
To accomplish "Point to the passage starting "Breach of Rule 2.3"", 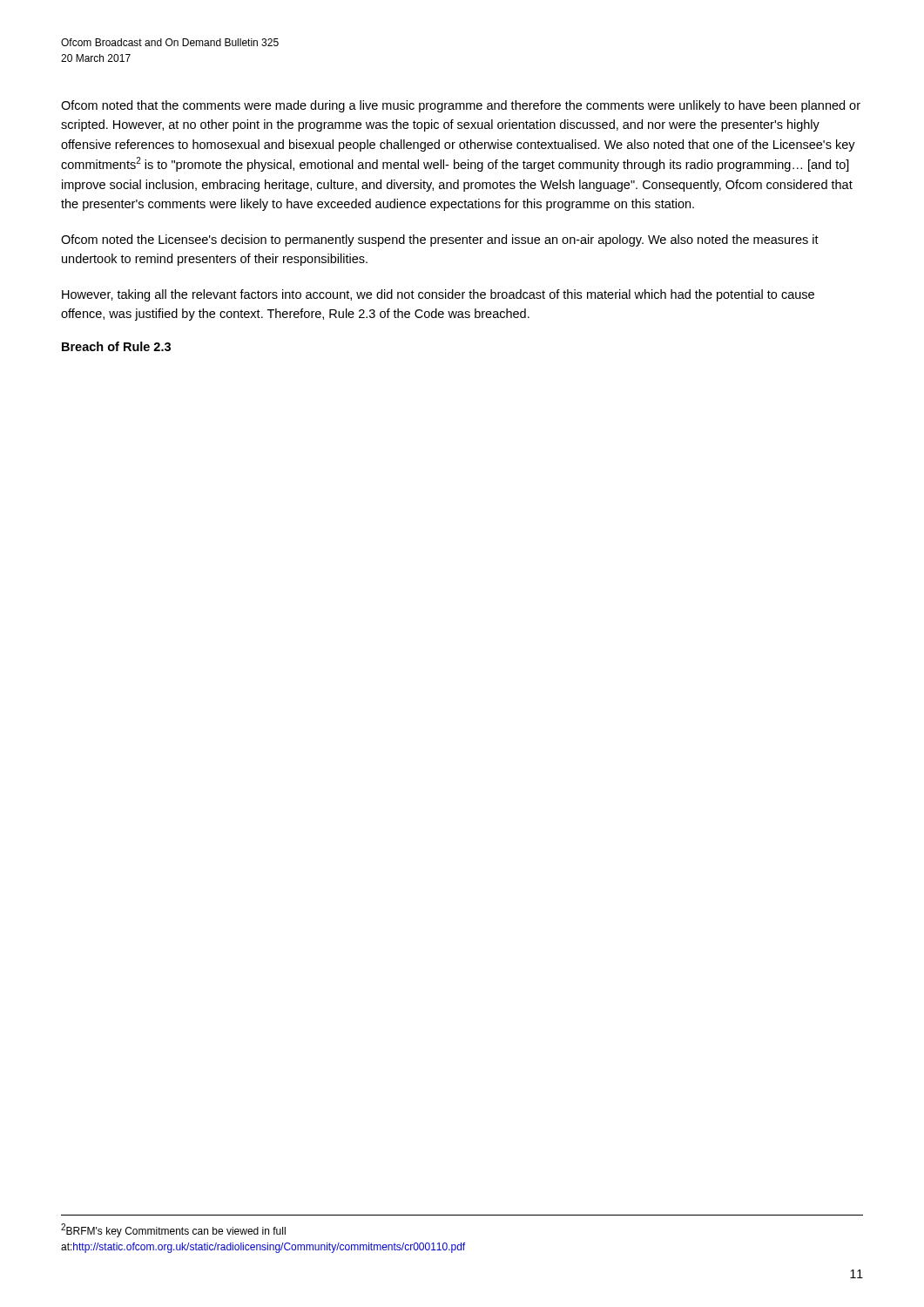I will tap(116, 346).
